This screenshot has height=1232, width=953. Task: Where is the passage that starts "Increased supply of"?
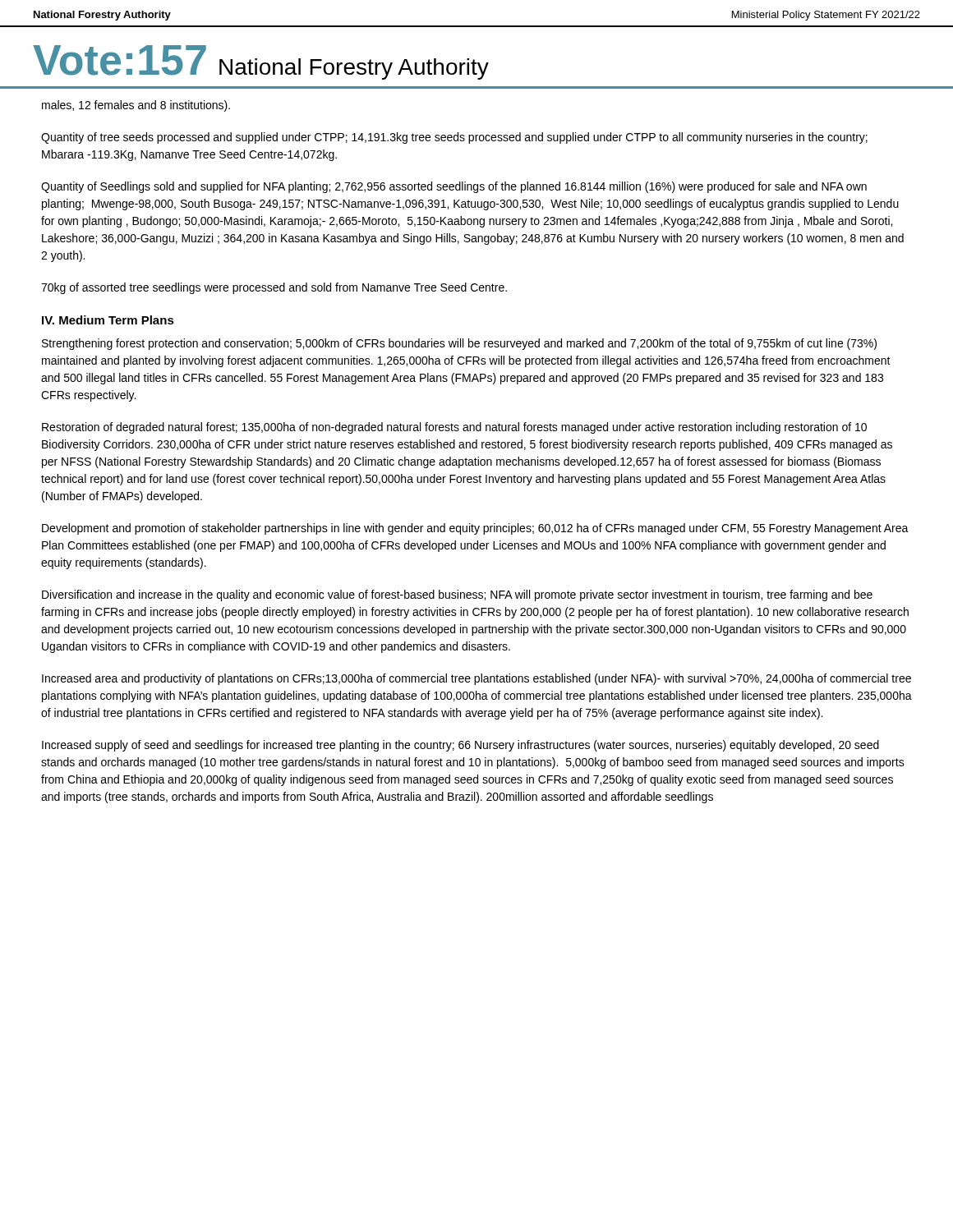pyautogui.click(x=473, y=771)
